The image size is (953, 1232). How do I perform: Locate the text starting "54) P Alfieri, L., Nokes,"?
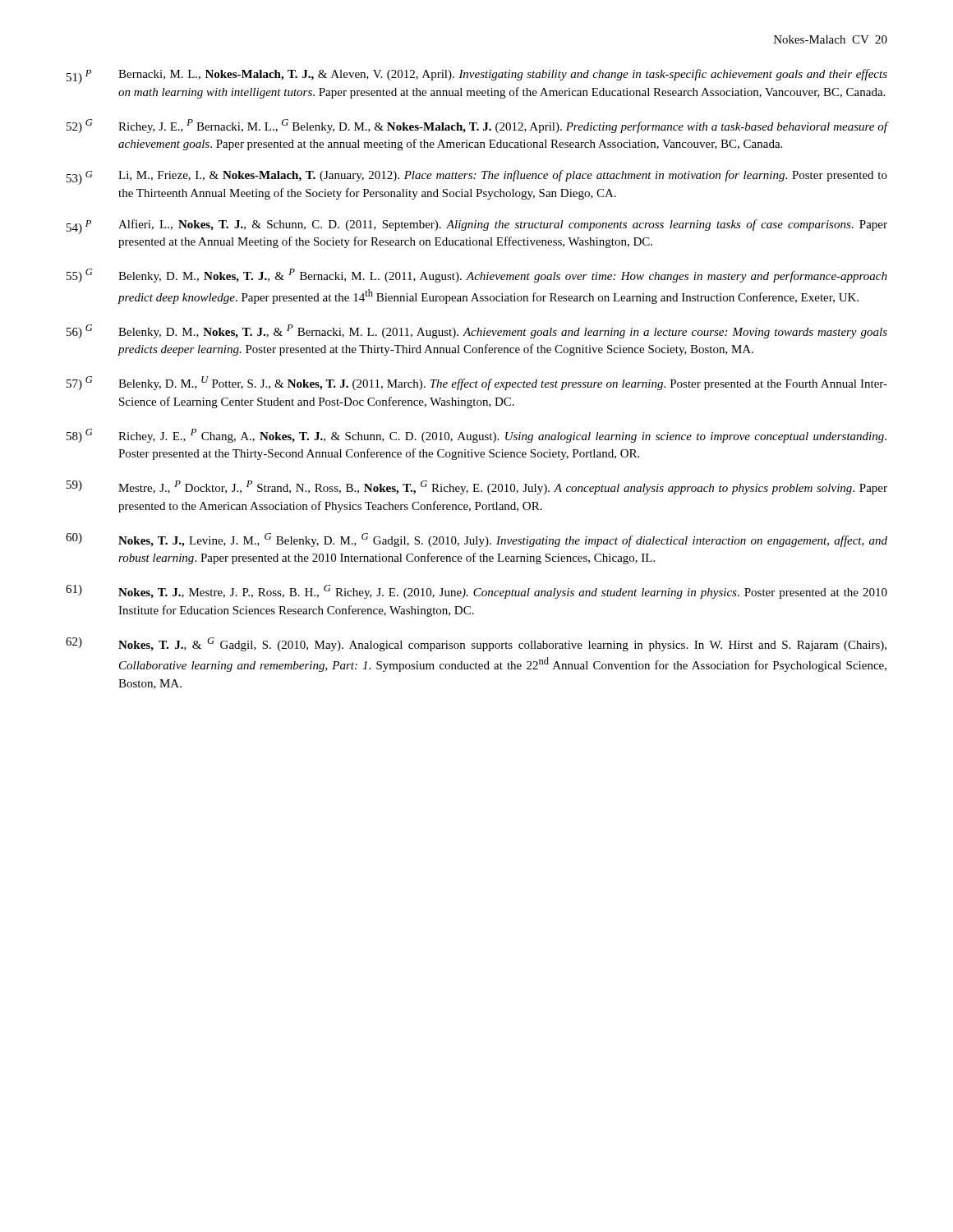point(476,233)
